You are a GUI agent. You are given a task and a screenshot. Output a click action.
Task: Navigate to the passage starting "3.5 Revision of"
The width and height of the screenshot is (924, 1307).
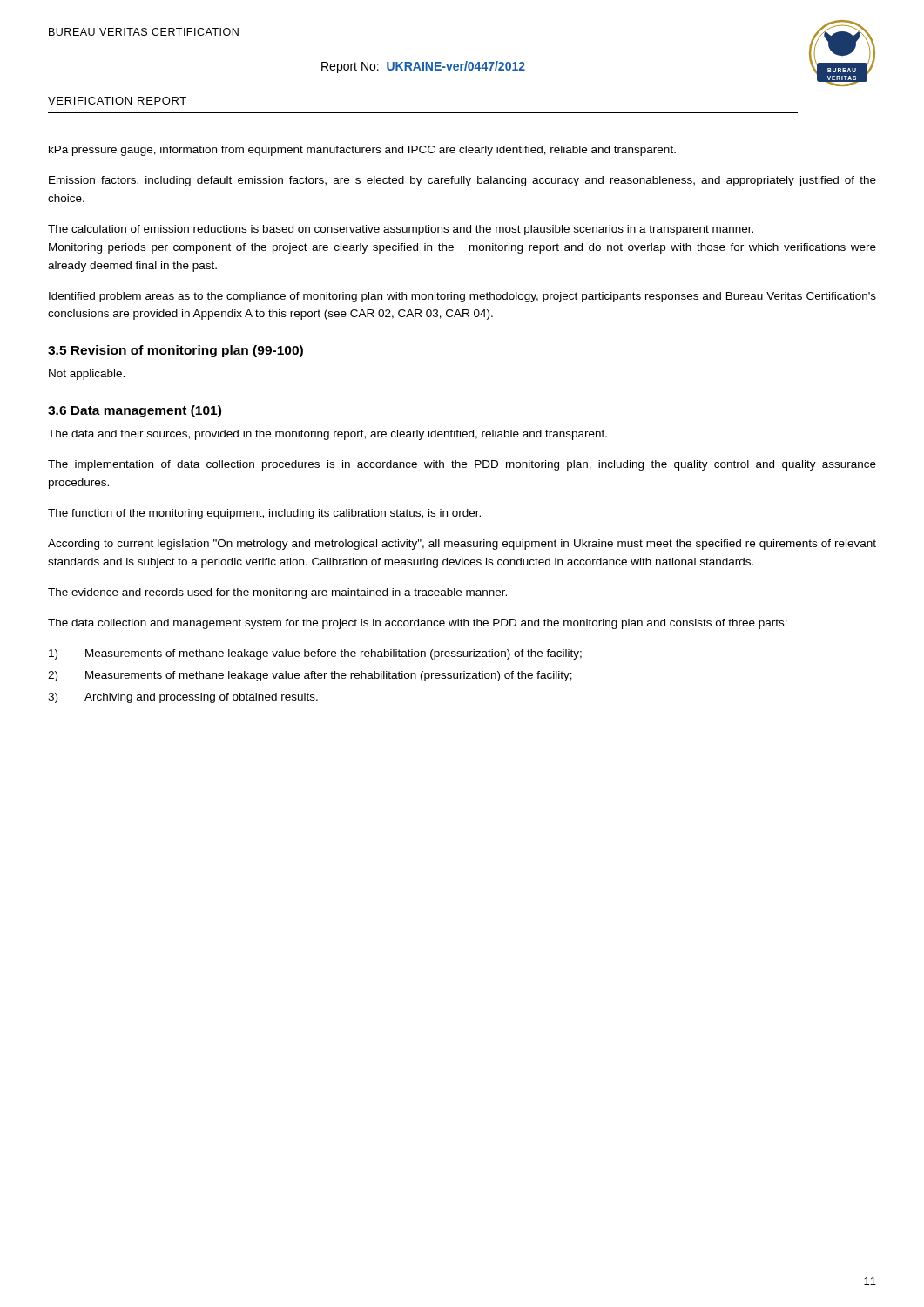(176, 350)
